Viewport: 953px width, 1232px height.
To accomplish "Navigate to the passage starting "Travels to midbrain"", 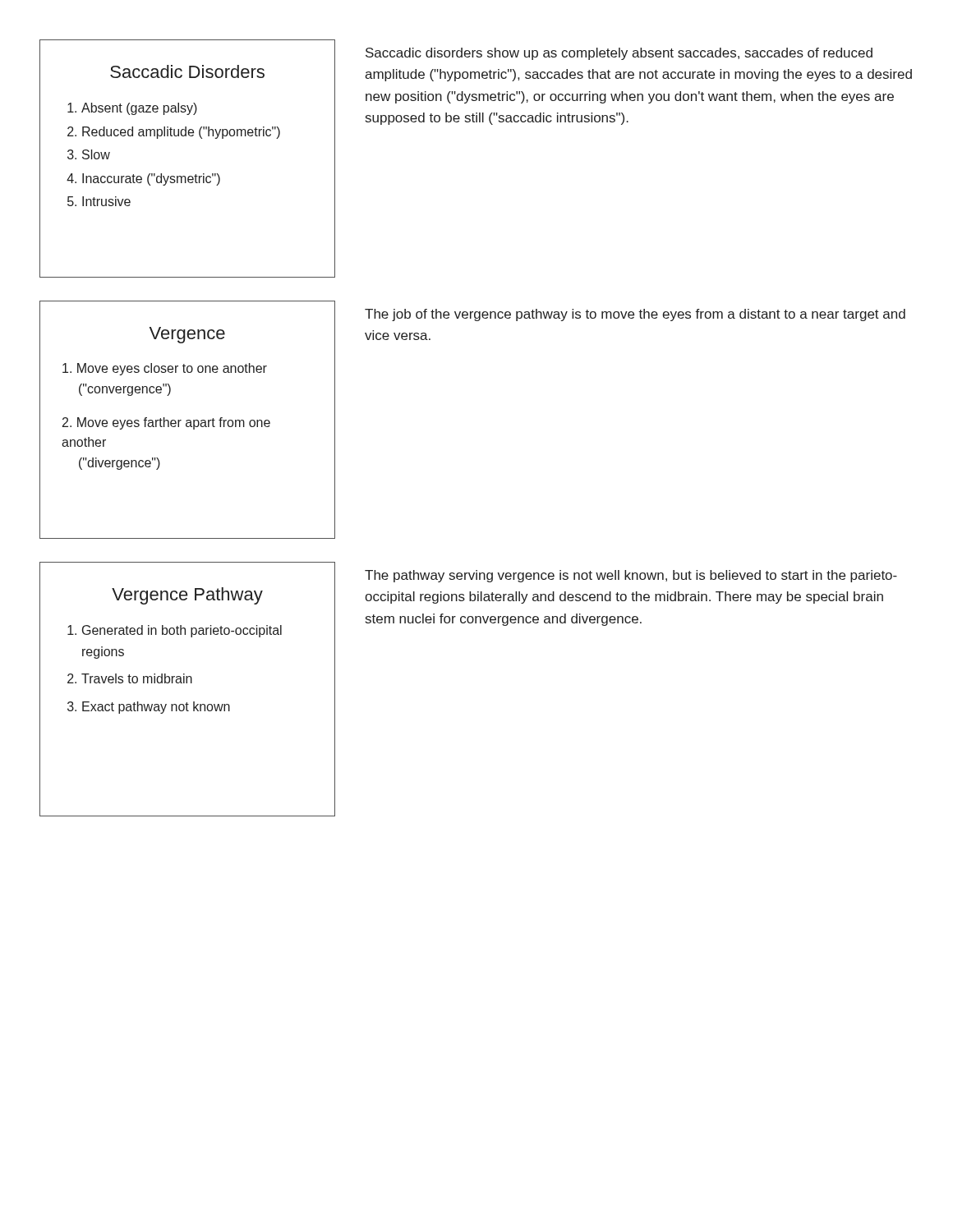I will (137, 679).
